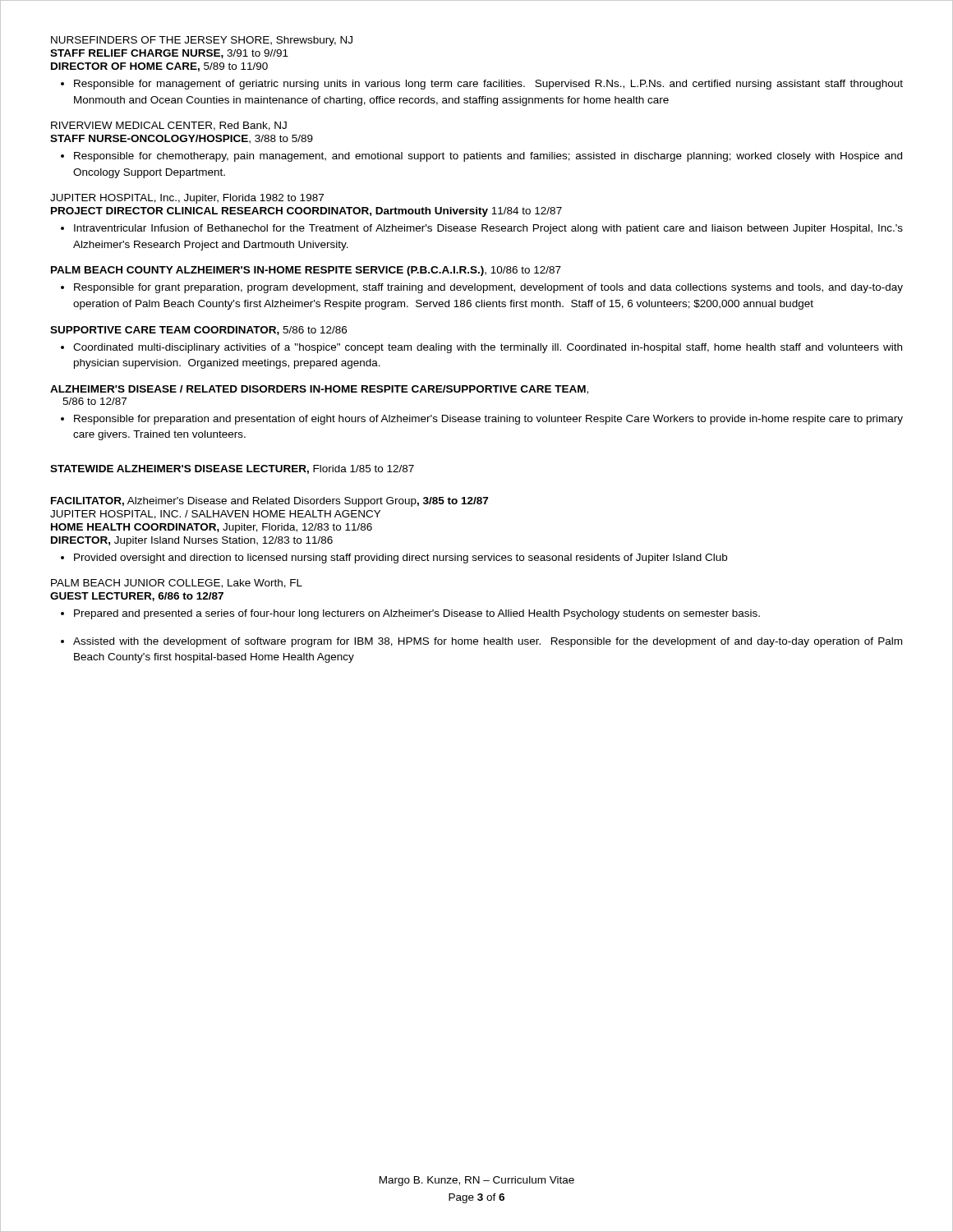953x1232 pixels.
Task: Find the list item that says "Responsible for preparation and presentation of eight"
Action: [x=488, y=426]
